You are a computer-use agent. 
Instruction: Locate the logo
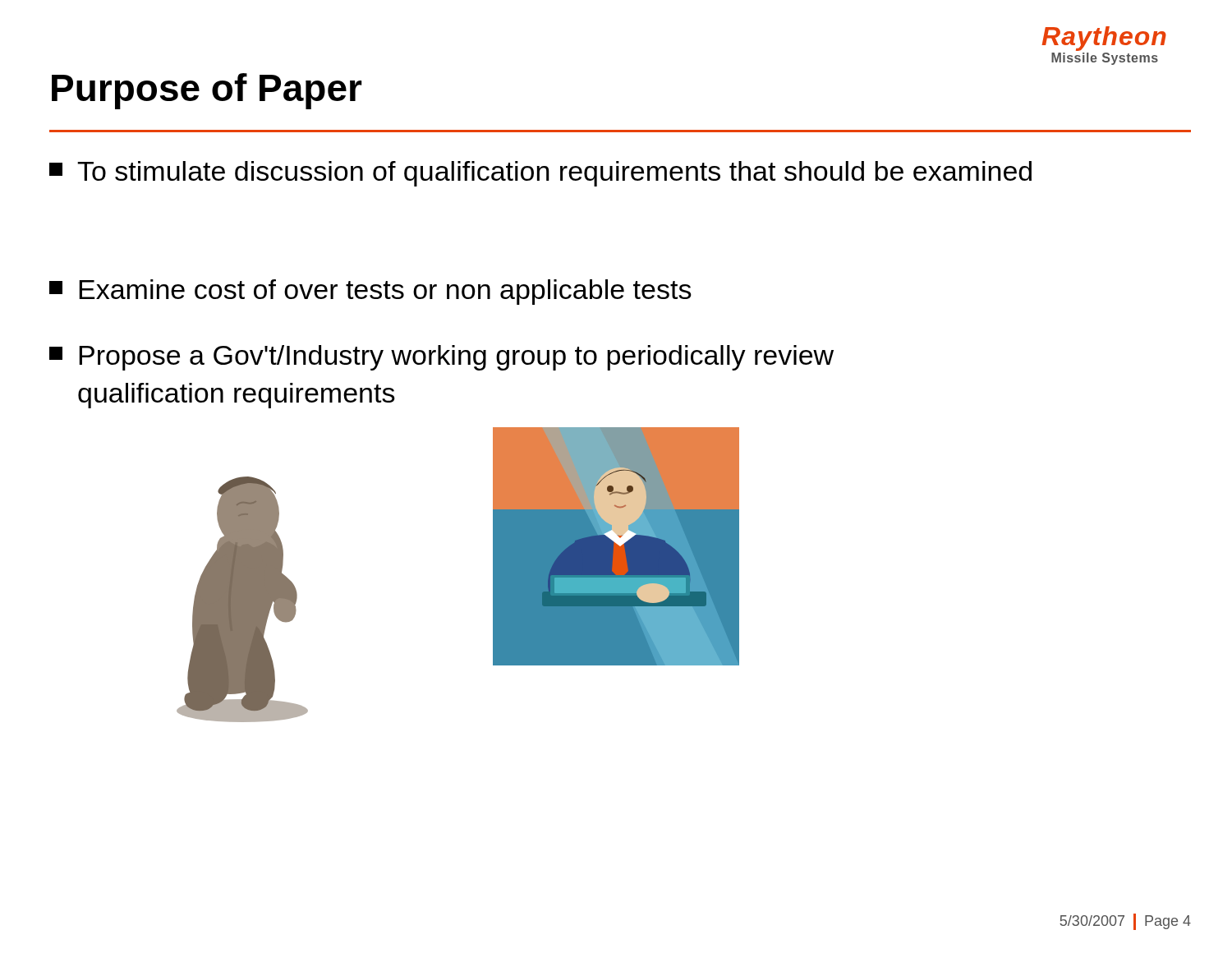click(1105, 44)
